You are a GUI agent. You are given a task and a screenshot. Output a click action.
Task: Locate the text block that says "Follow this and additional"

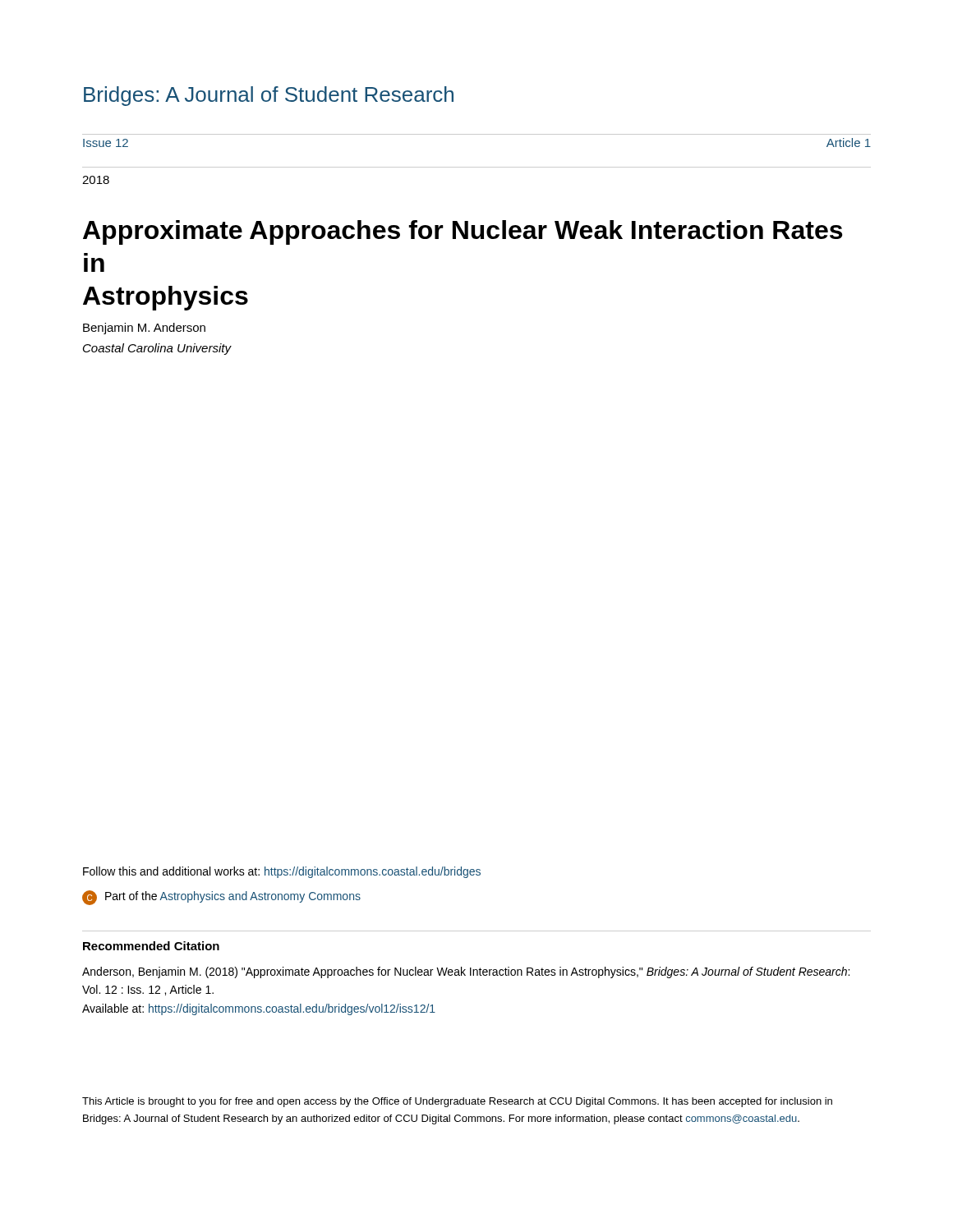pyautogui.click(x=476, y=884)
